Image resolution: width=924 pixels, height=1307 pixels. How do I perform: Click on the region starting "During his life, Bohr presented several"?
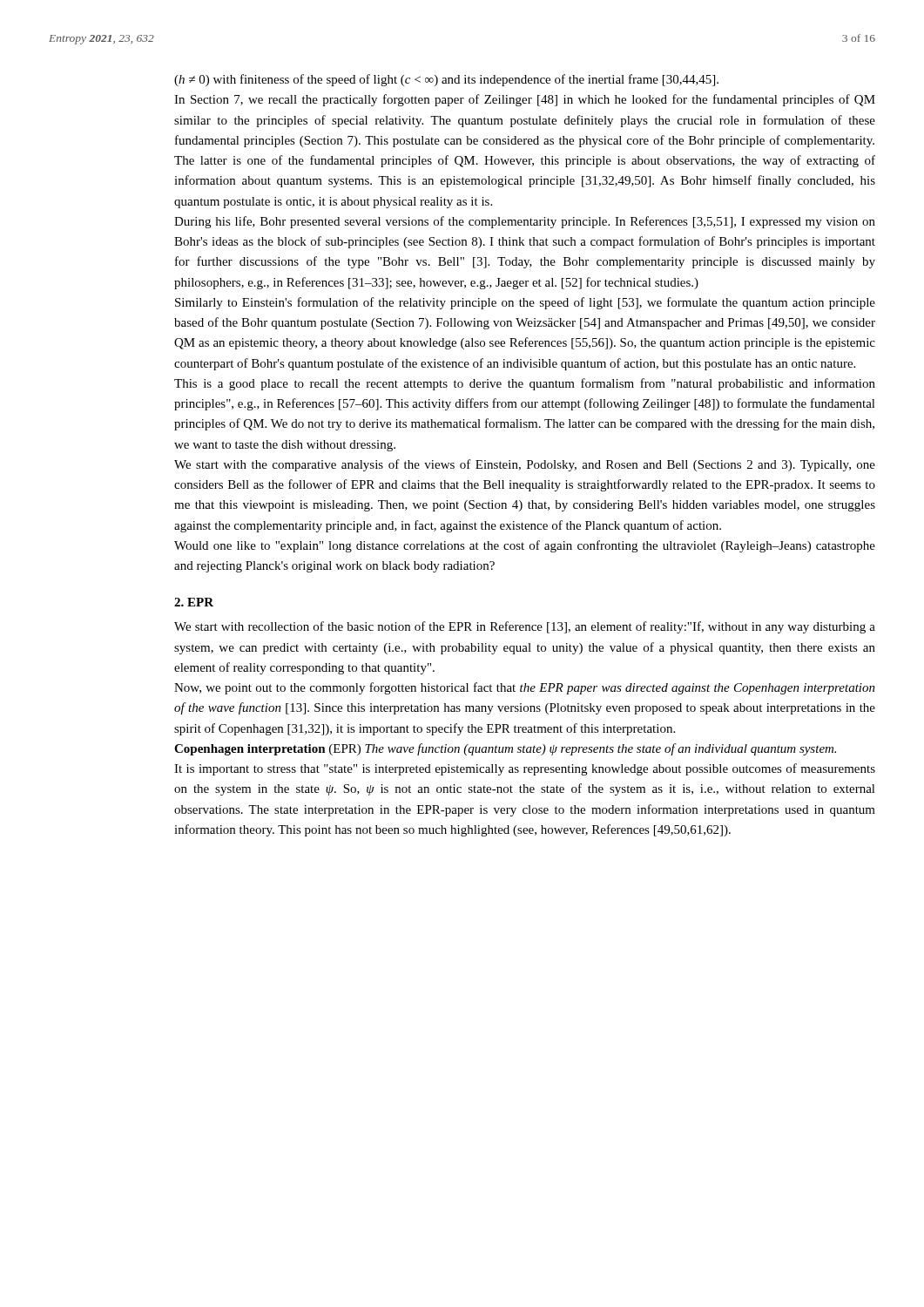[525, 252]
